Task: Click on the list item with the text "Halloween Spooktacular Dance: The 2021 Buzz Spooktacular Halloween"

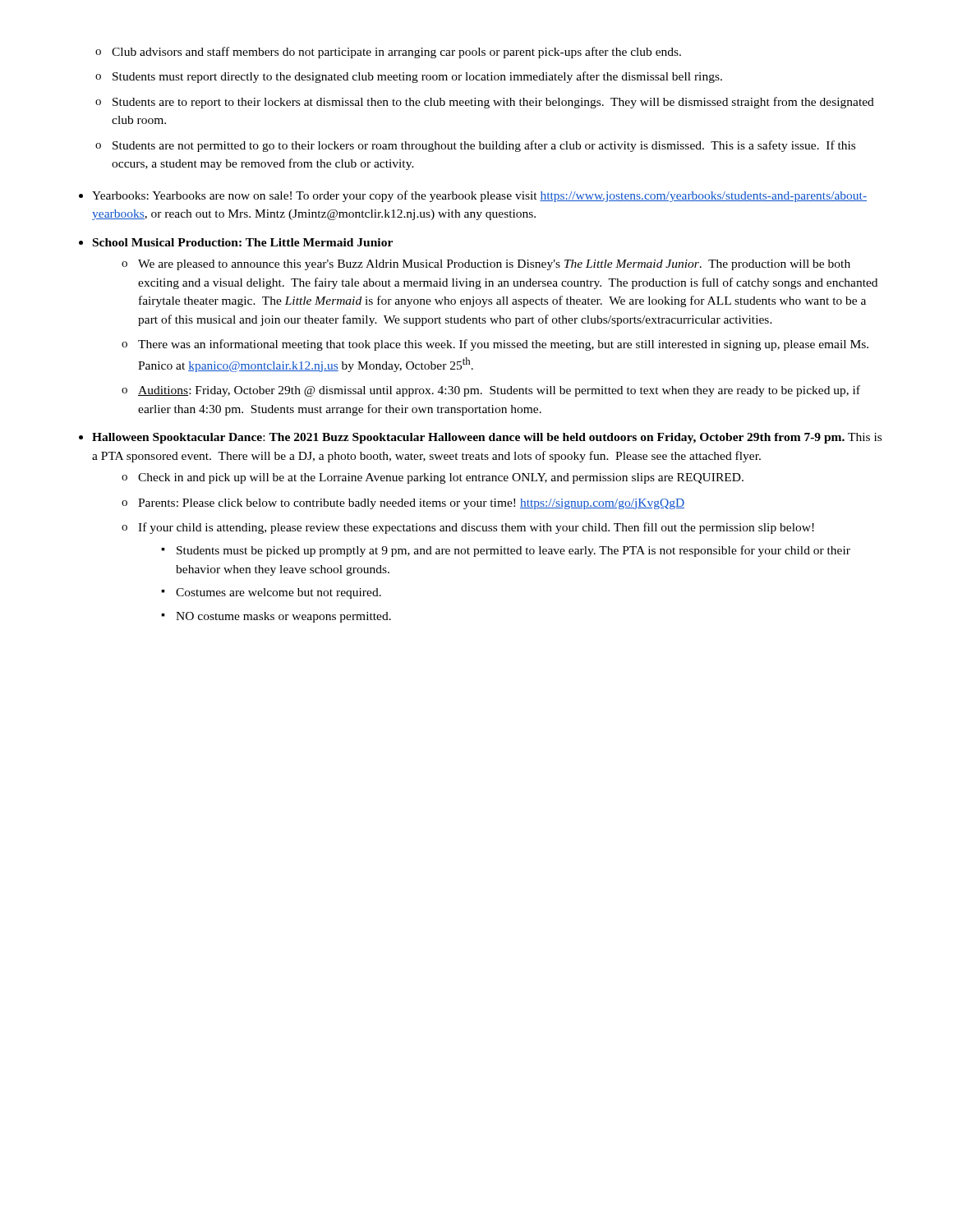Action: pyautogui.click(x=490, y=528)
